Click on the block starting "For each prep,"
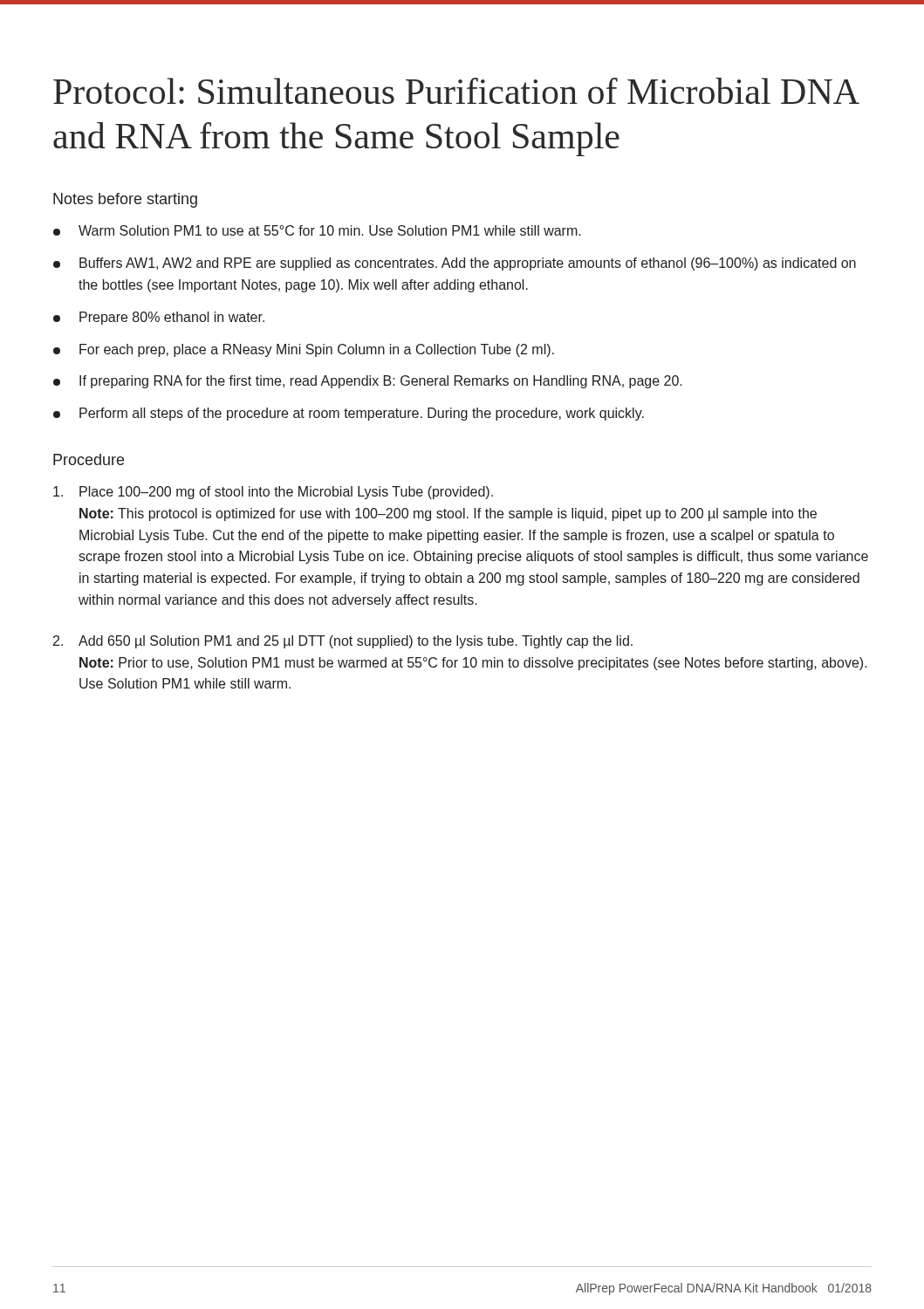Screen dimensions: 1309x924 (462, 350)
